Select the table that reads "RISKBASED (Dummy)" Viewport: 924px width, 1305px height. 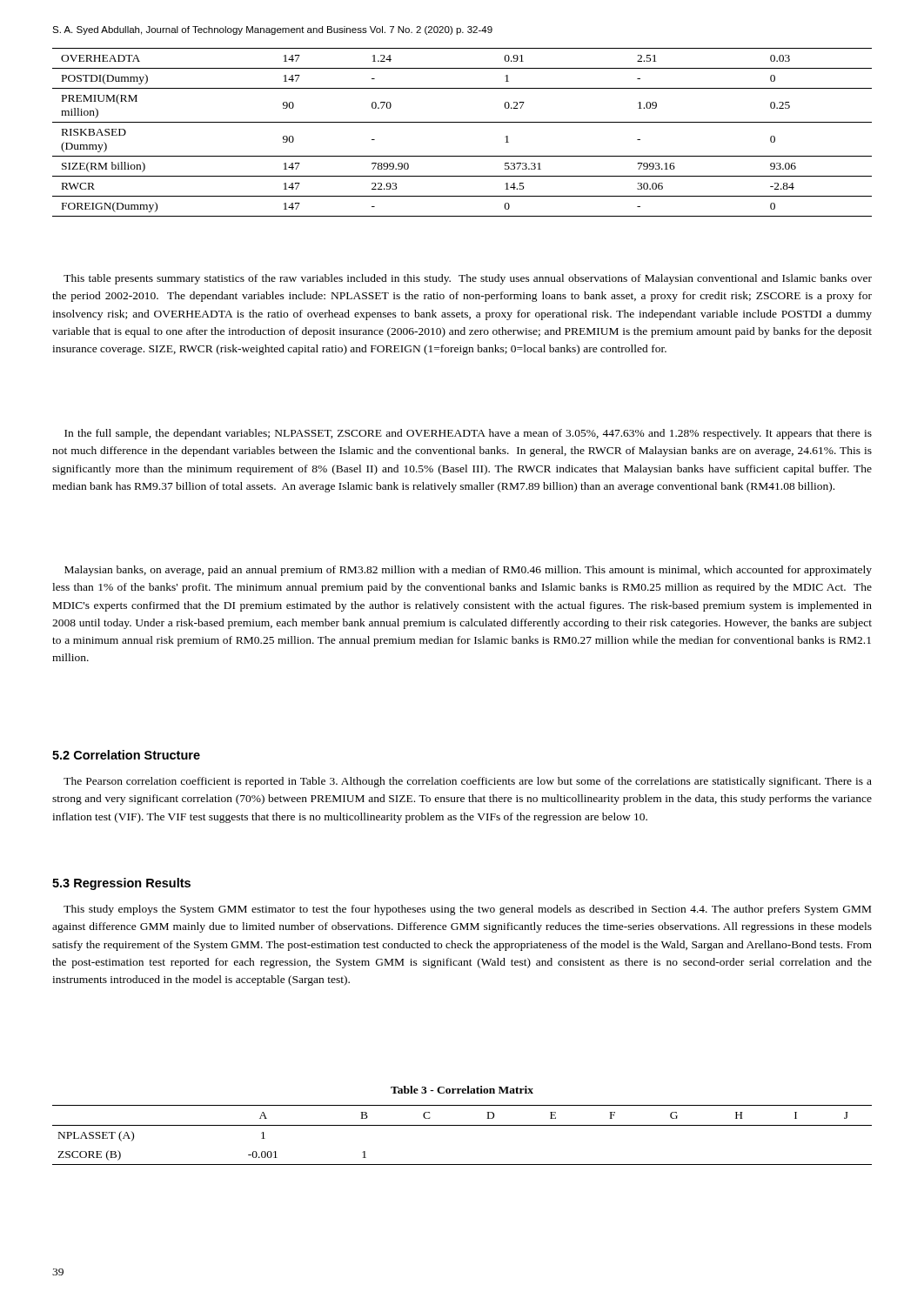462,132
